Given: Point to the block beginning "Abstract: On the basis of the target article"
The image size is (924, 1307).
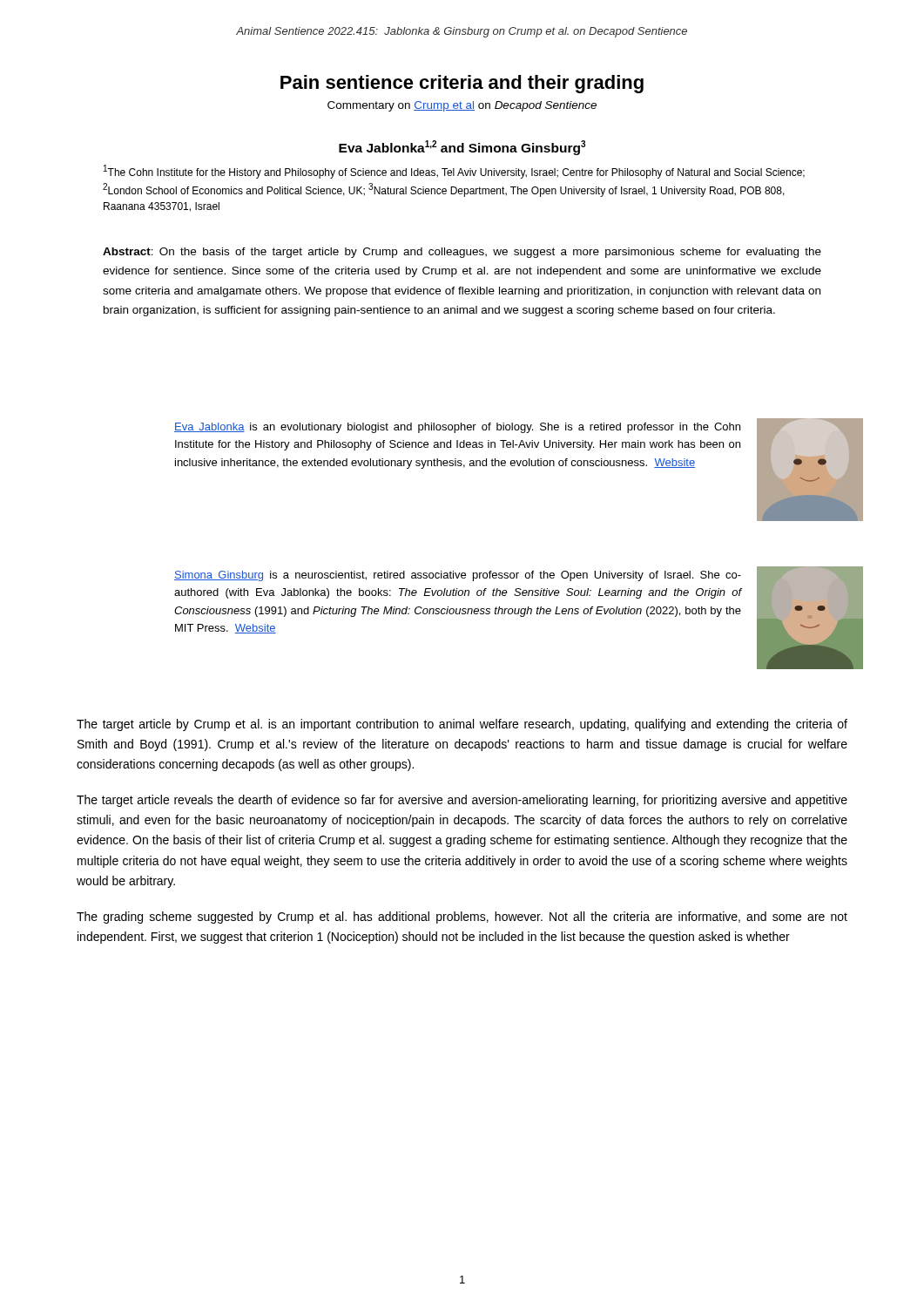Looking at the screenshot, I should pos(462,280).
